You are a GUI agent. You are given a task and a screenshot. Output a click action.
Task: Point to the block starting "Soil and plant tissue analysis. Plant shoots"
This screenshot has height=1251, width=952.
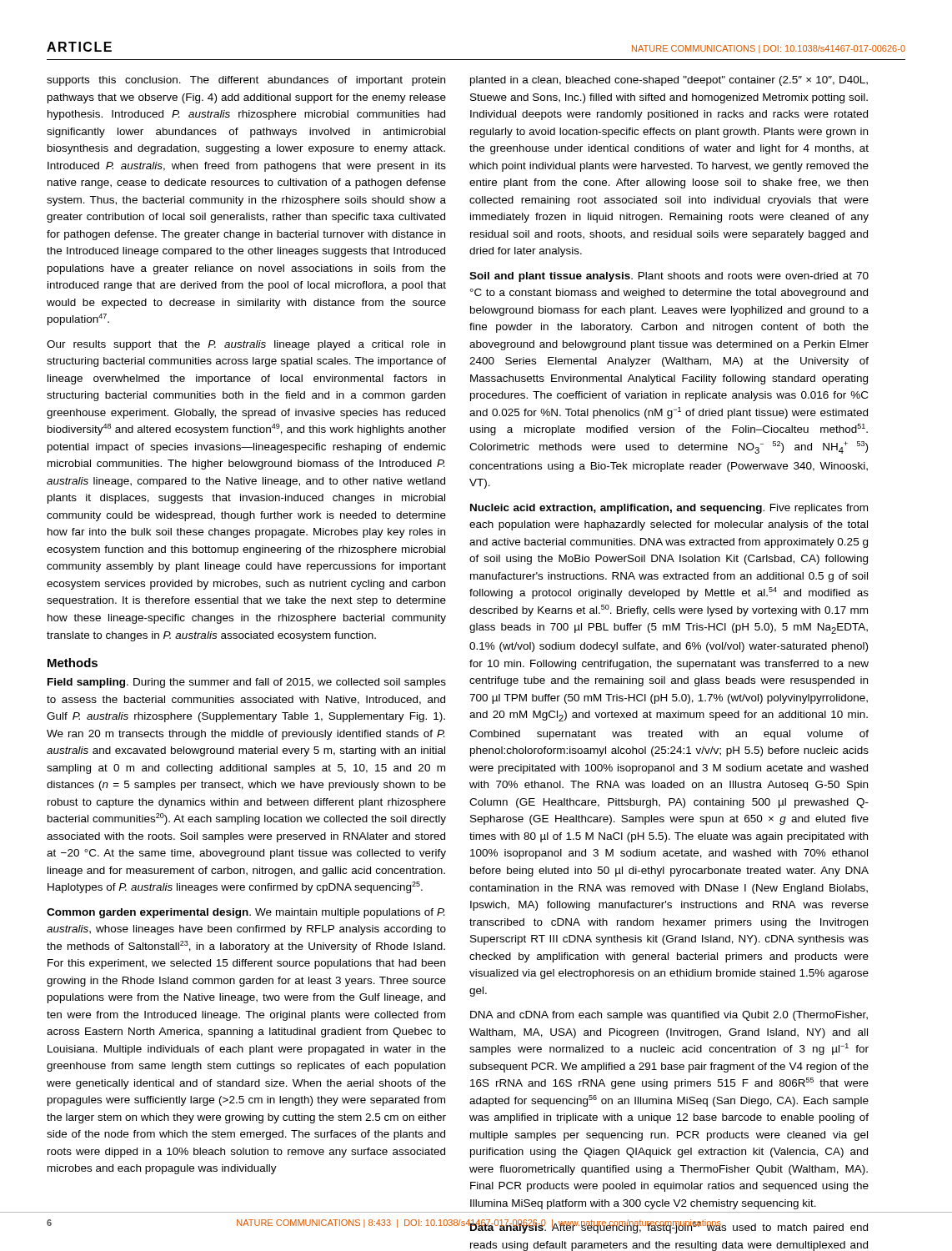tap(669, 380)
